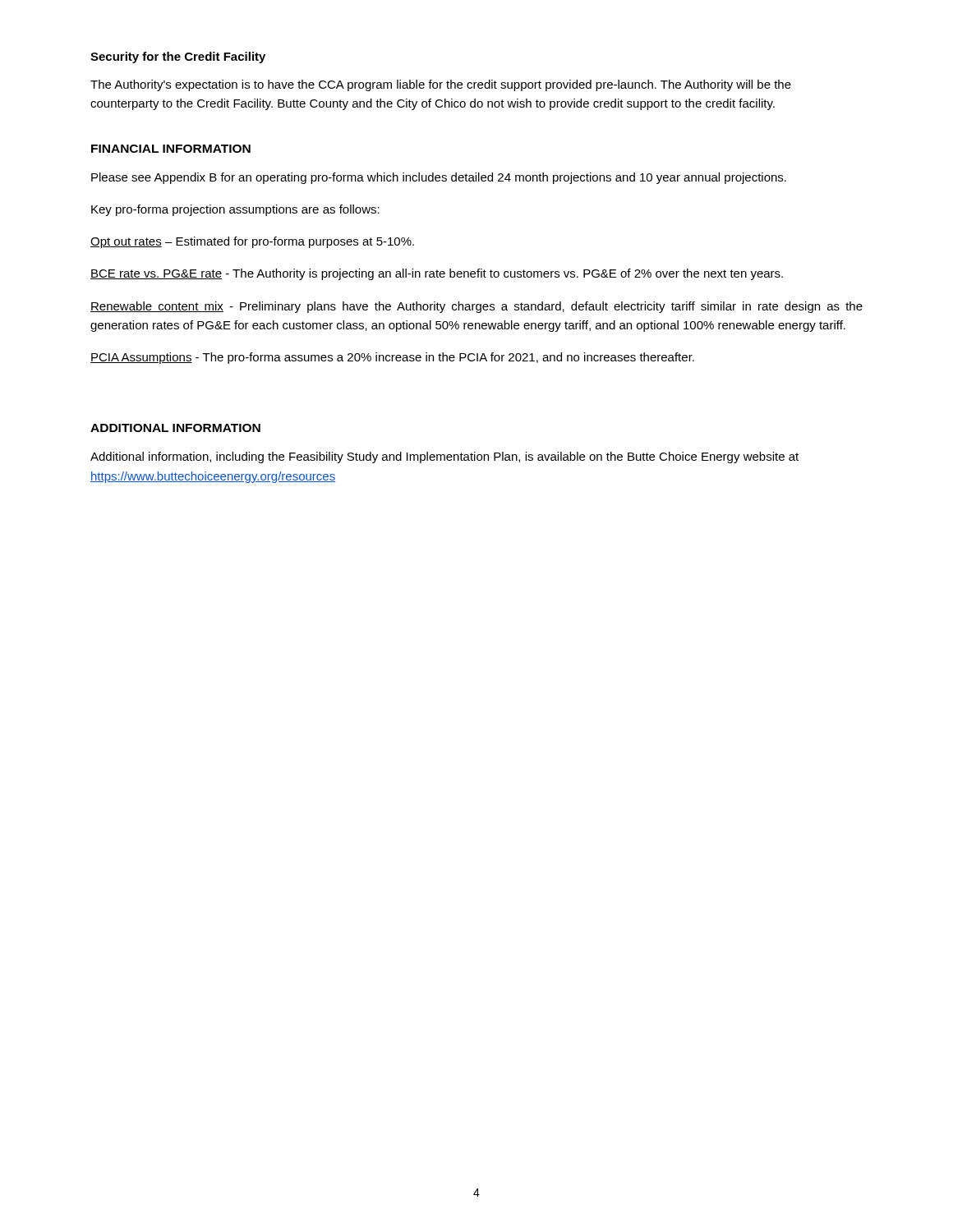Select the block starting "The Authority's expectation"
This screenshot has width=953, height=1232.
[441, 94]
